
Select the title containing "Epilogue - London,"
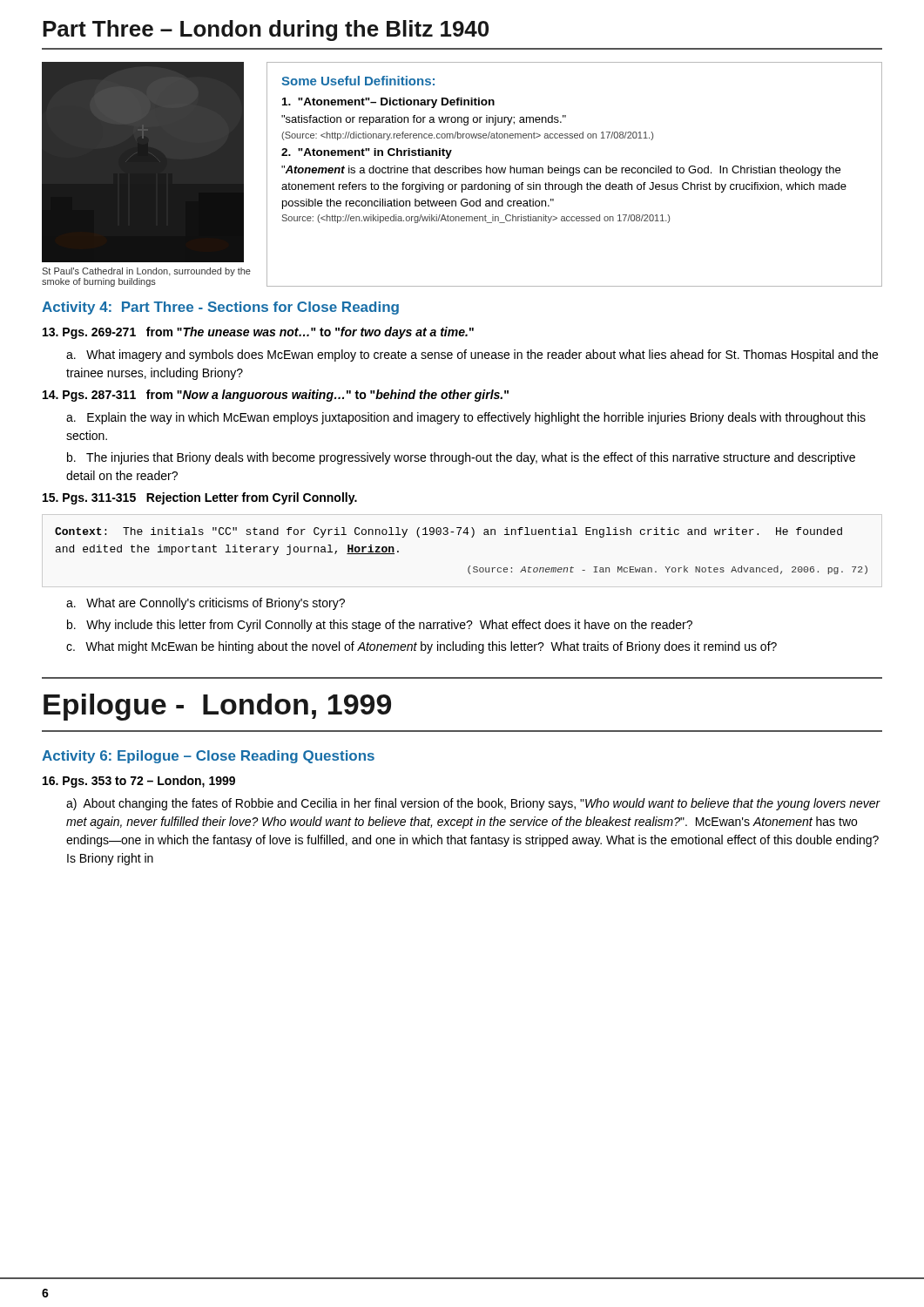coord(217,704)
